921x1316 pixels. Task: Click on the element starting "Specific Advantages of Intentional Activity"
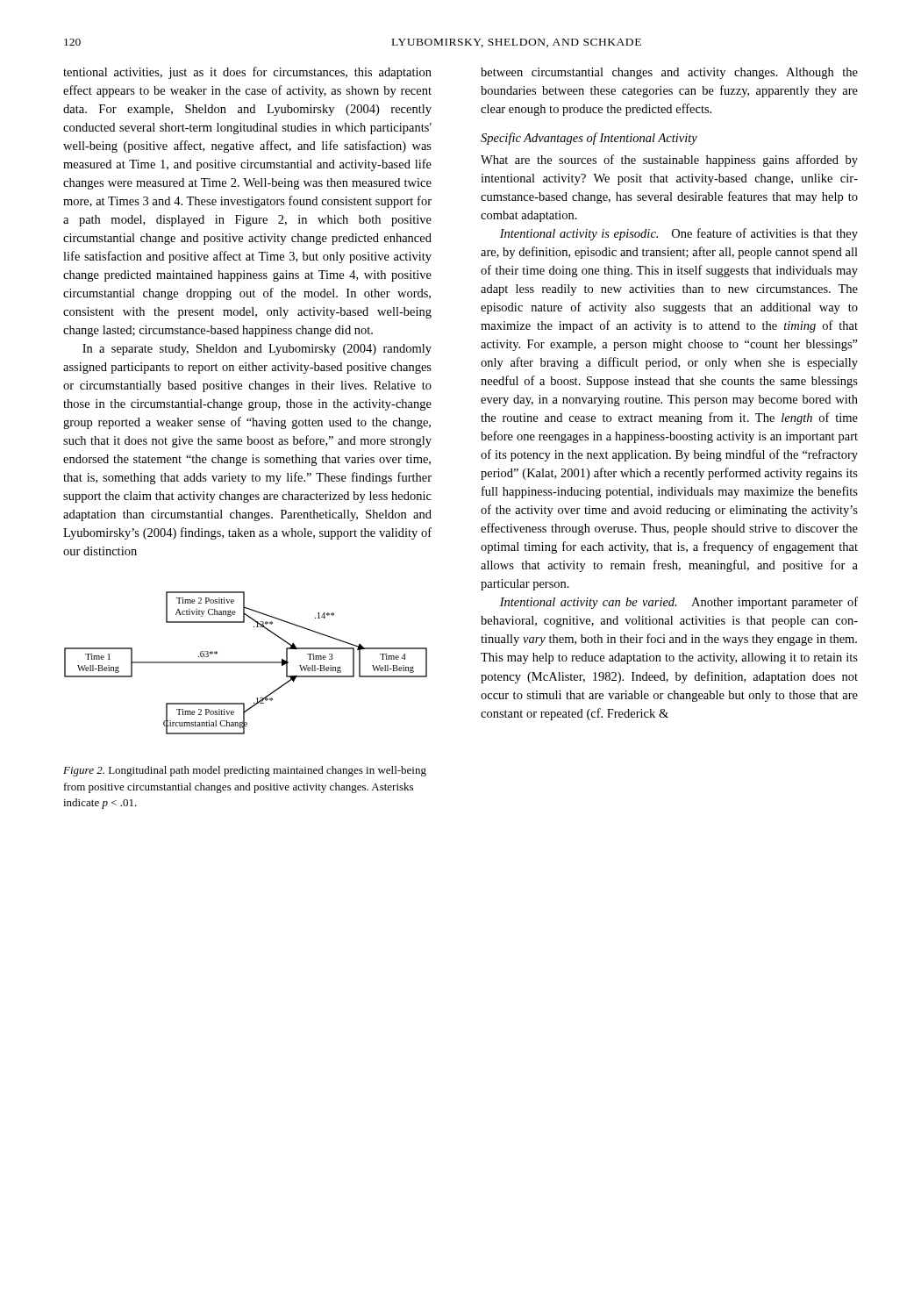tap(589, 138)
